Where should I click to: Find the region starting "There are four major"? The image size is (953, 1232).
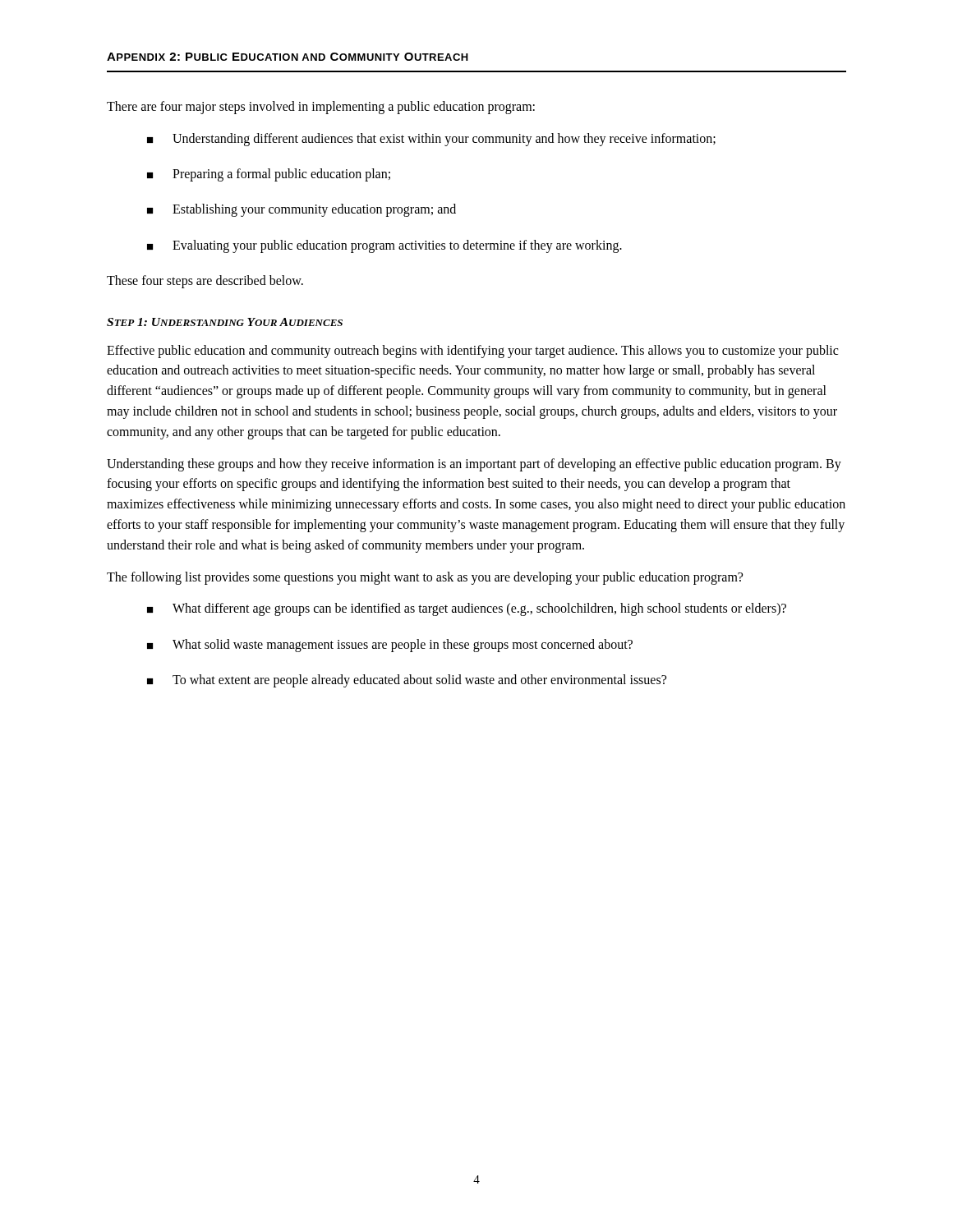[476, 107]
